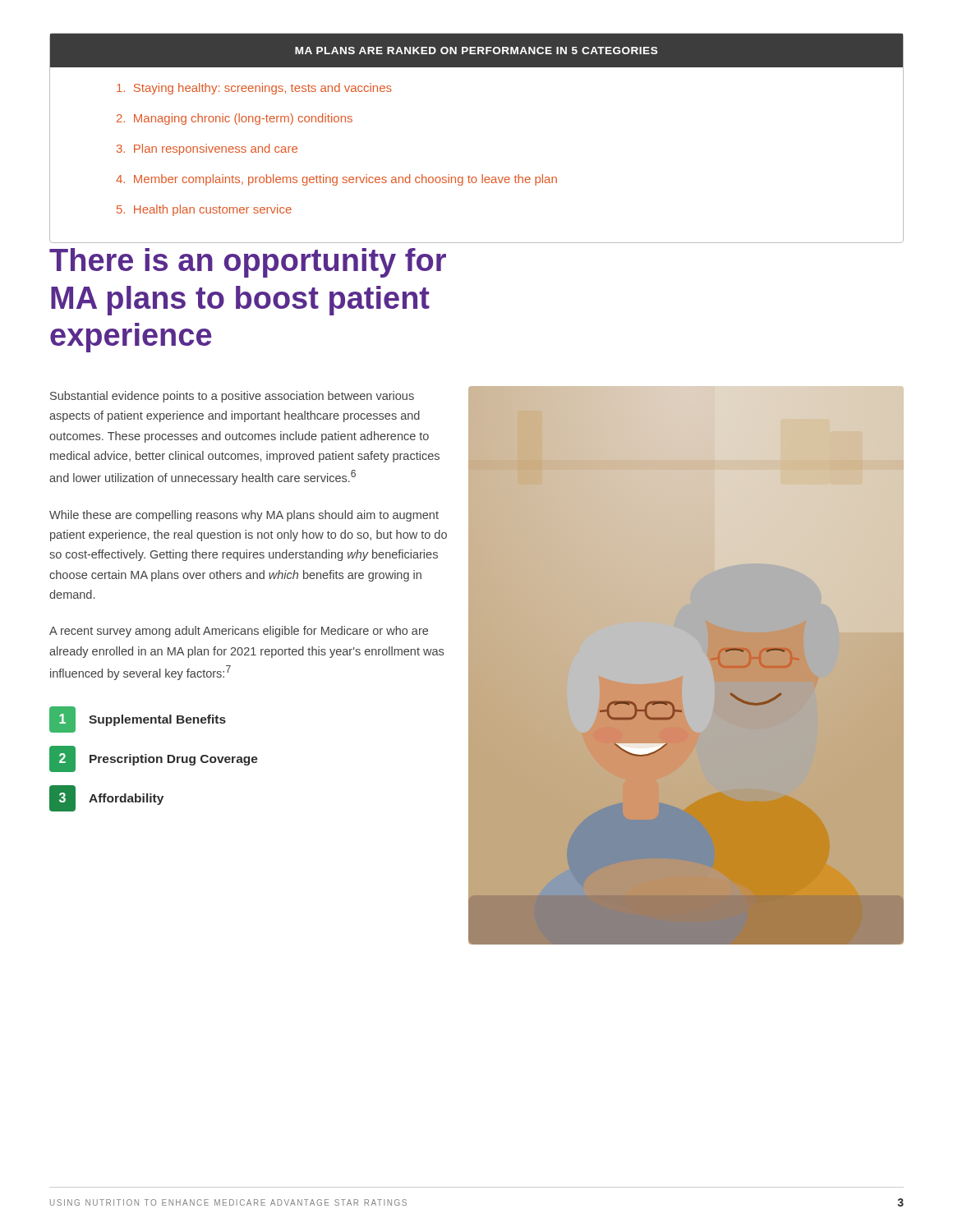Image resolution: width=953 pixels, height=1232 pixels.
Task: Locate the block of text that opens with "While these are compelling reasons why MA"
Action: (248, 555)
